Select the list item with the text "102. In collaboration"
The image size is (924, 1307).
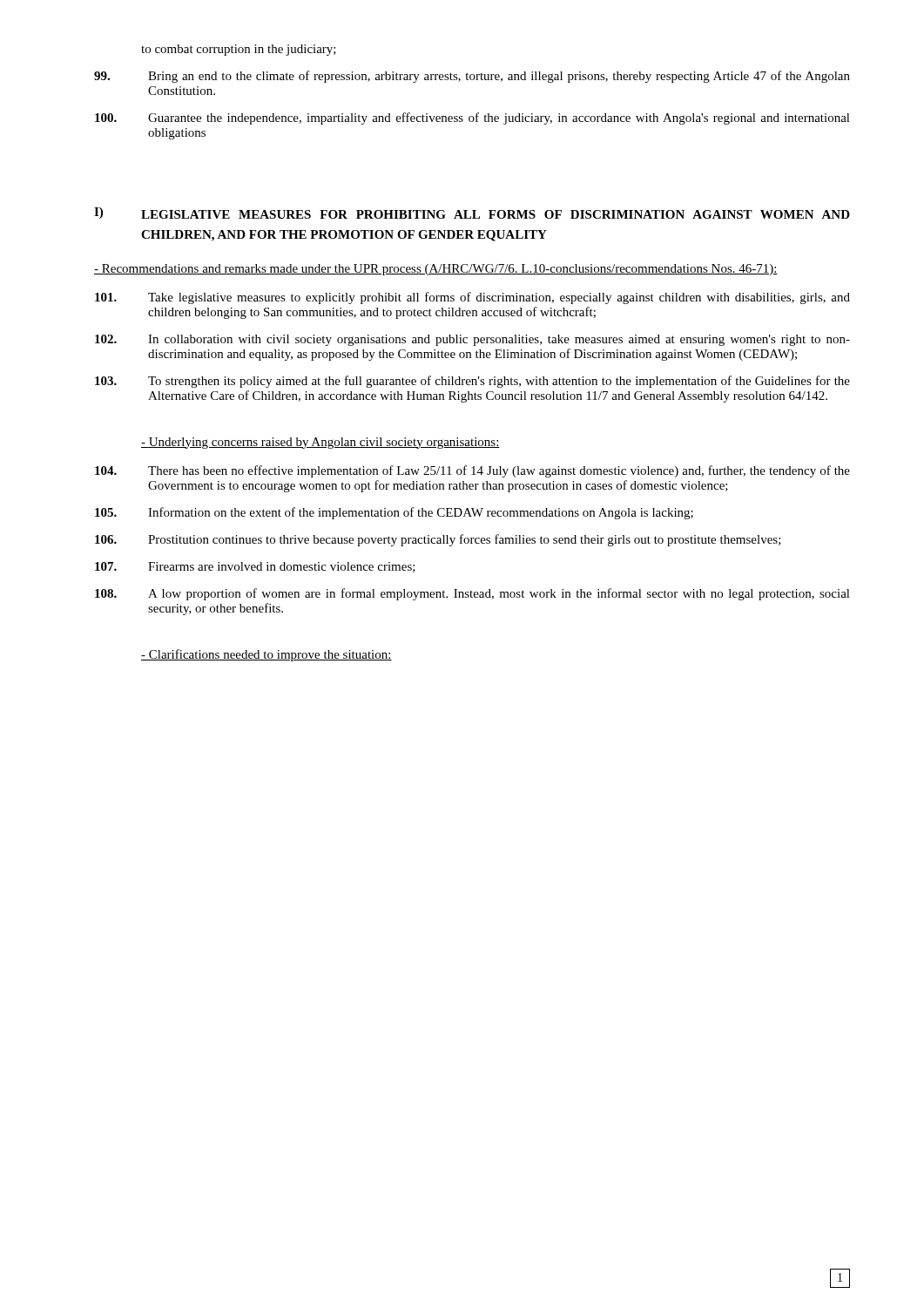(472, 346)
